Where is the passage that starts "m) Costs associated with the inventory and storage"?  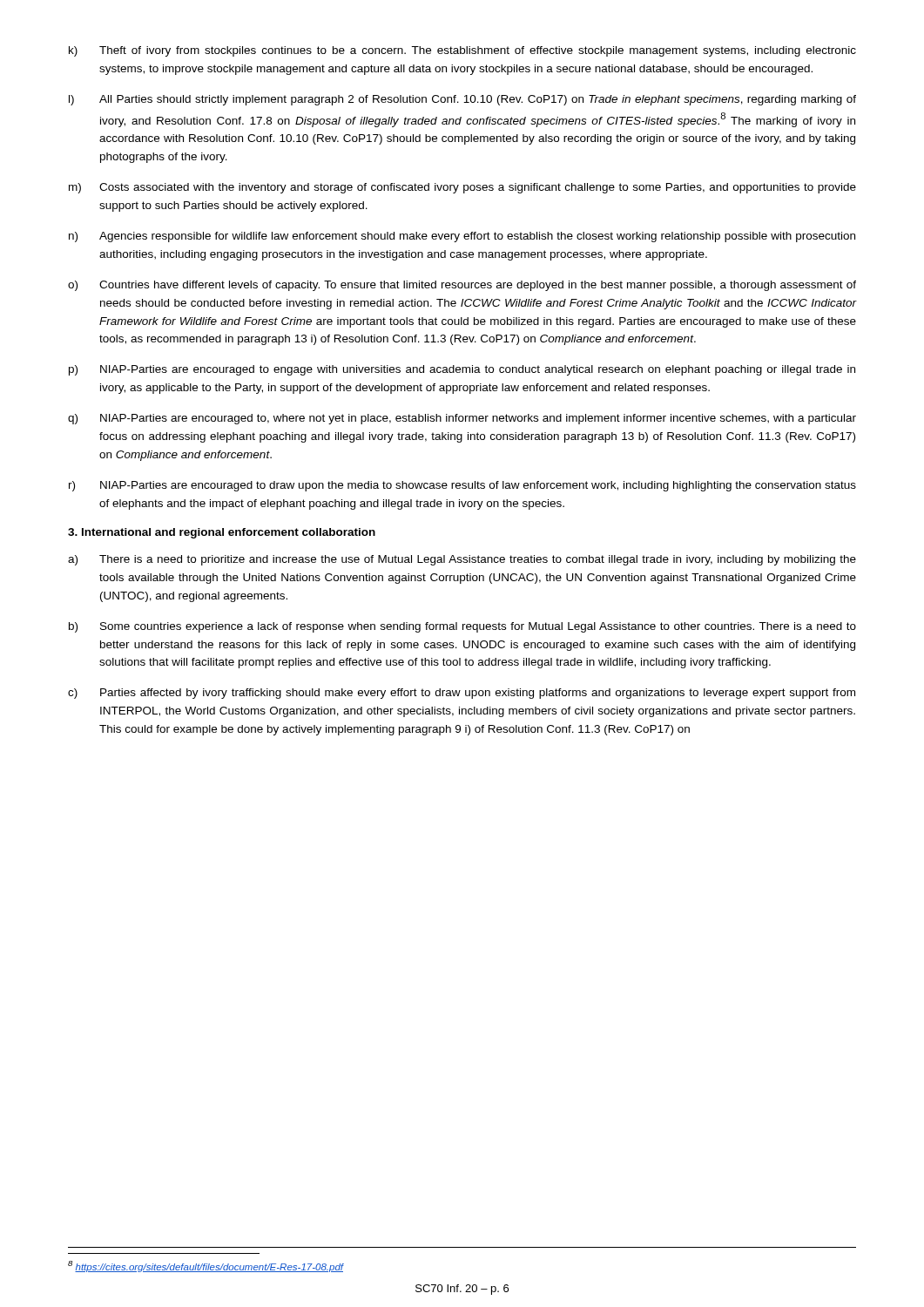pyautogui.click(x=462, y=197)
